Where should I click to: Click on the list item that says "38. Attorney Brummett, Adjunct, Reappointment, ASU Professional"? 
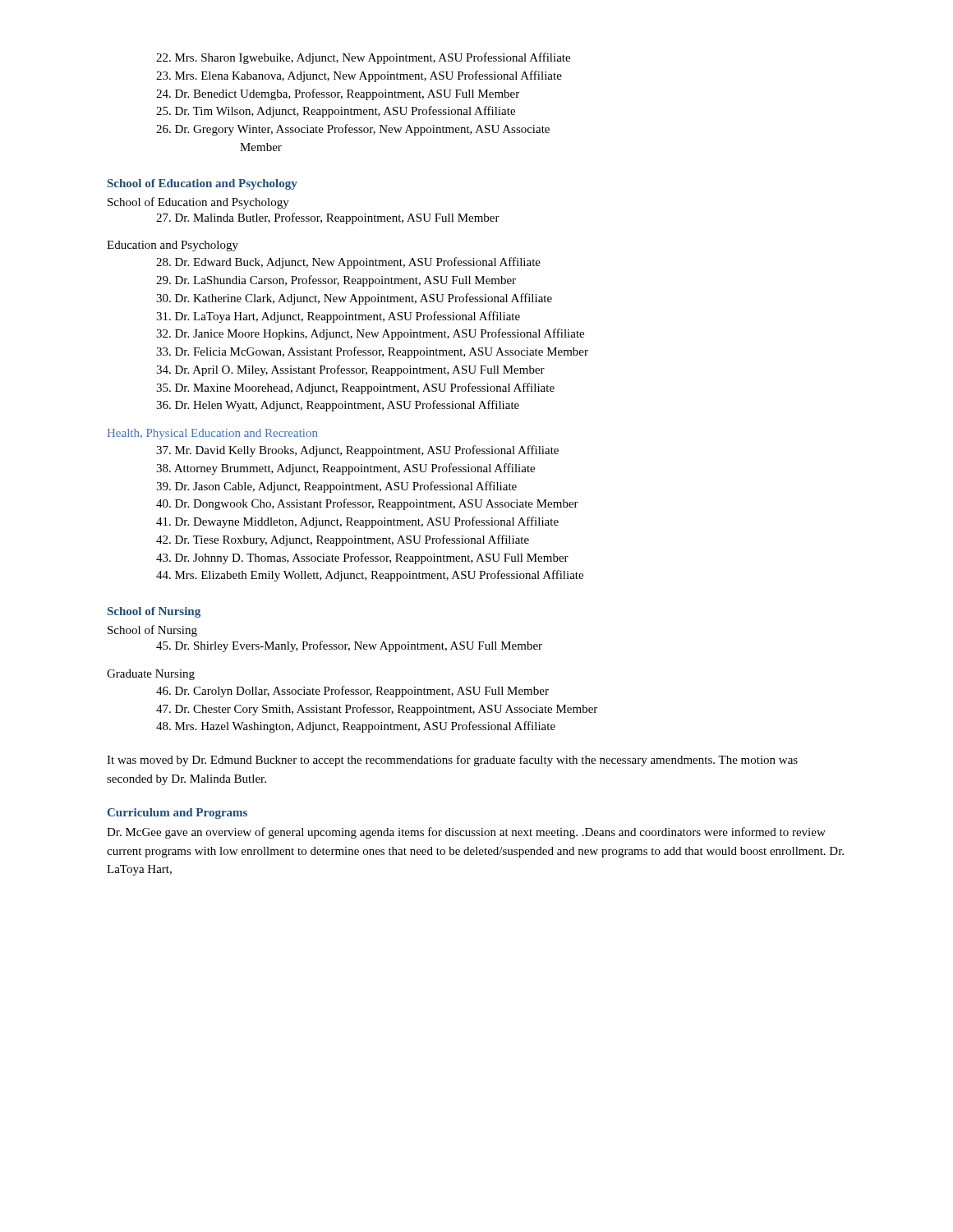(346, 468)
